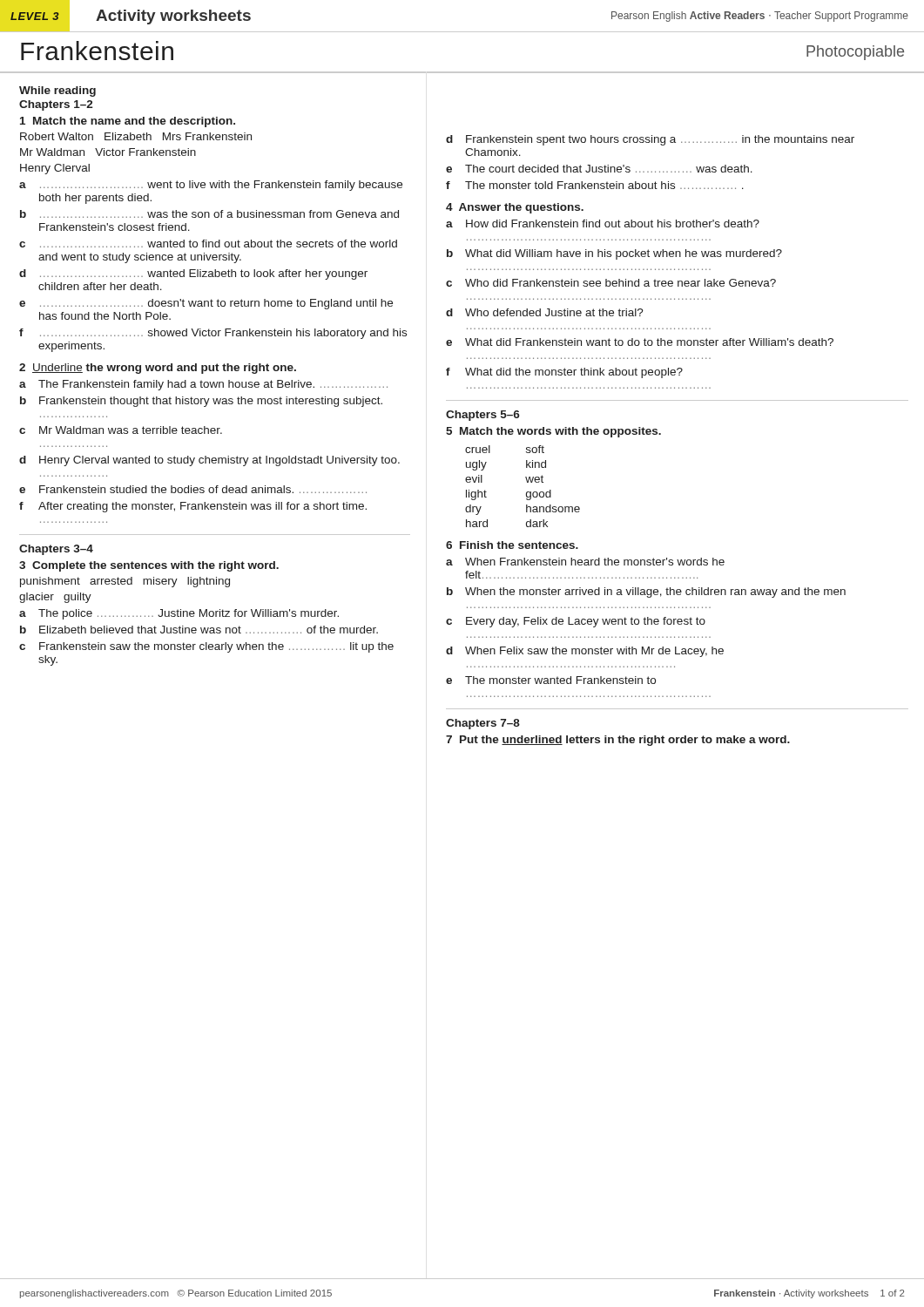924x1307 pixels.
Task: Point to the element starting "d Frankenstein spent two hours crossing a"
Action: pos(677,162)
